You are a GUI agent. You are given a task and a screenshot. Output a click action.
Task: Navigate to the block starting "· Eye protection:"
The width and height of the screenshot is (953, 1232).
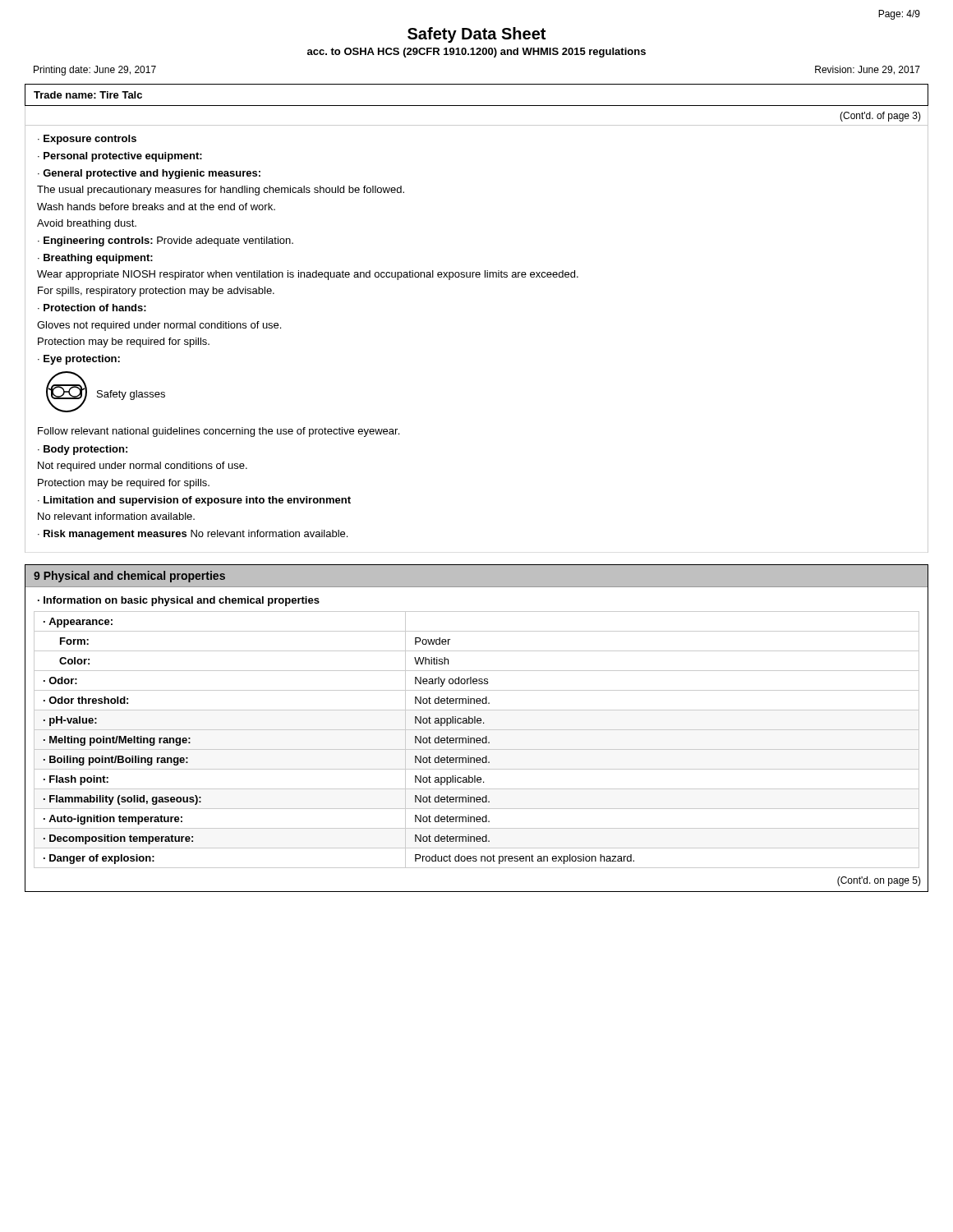[79, 358]
